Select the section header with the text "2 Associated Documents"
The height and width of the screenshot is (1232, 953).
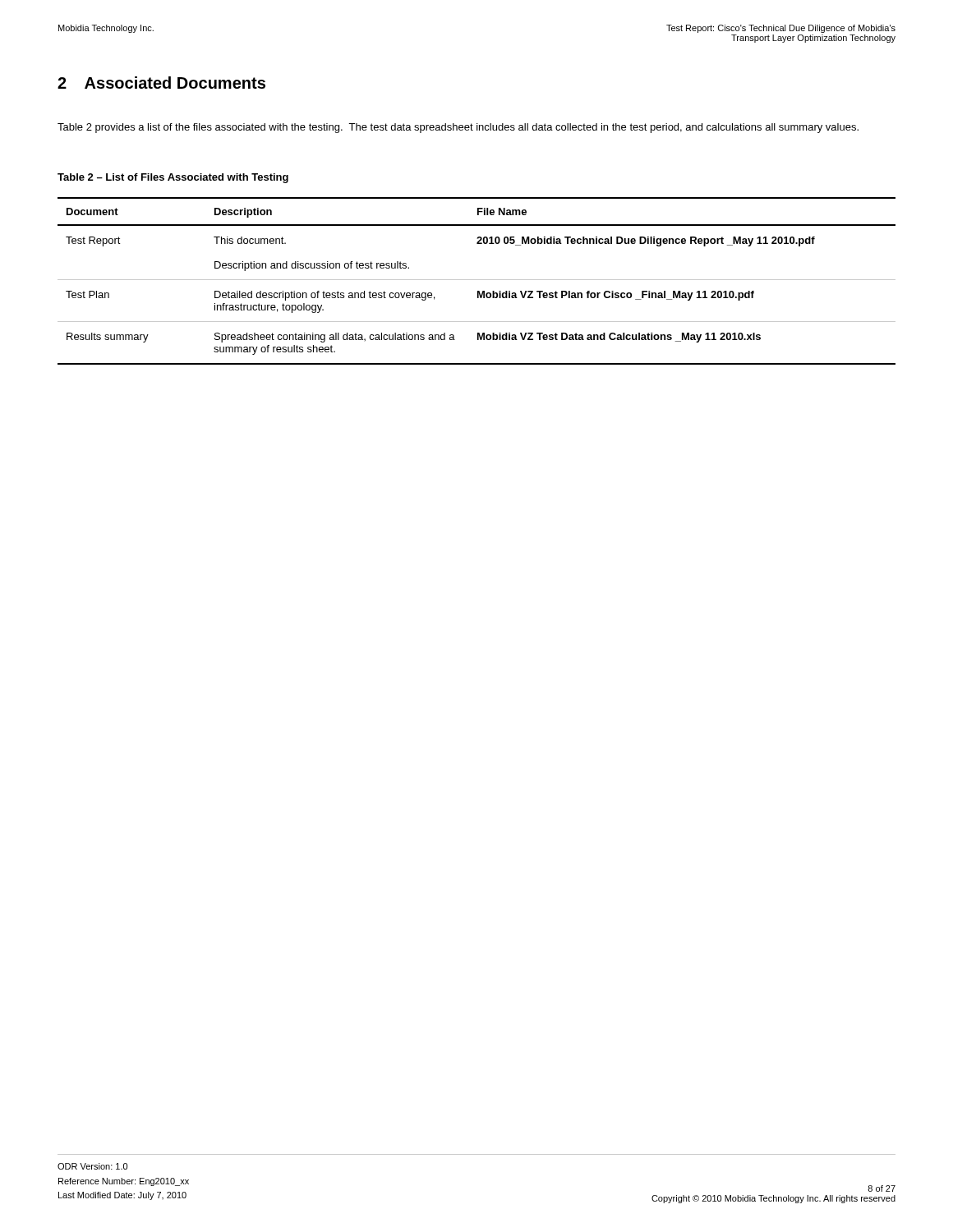pyautogui.click(x=162, y=83)
